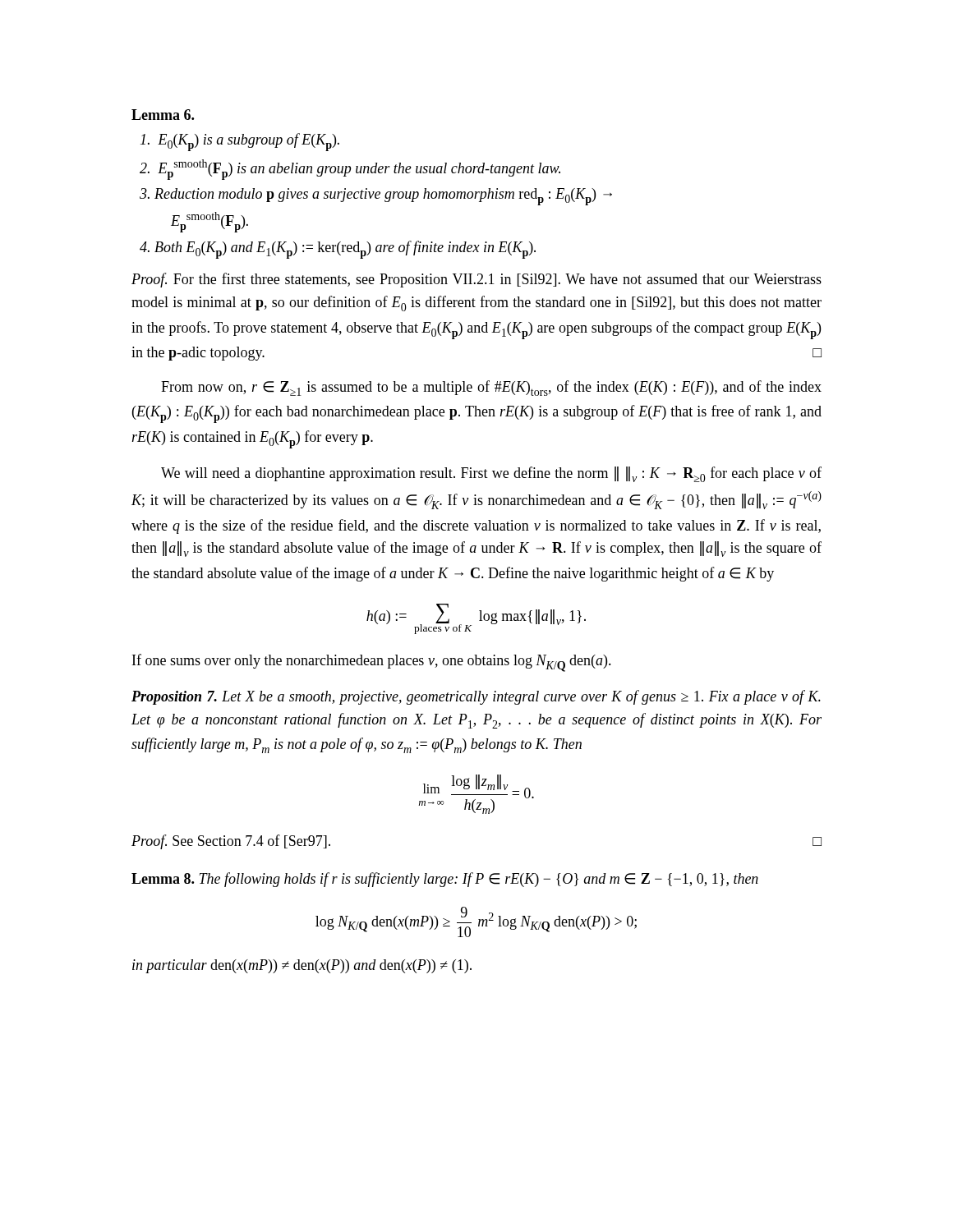This screenshot has height=1232, width=953.
Task: Point to the block beginning "Proposition 7. Let X"
Action: pos(476,722)
